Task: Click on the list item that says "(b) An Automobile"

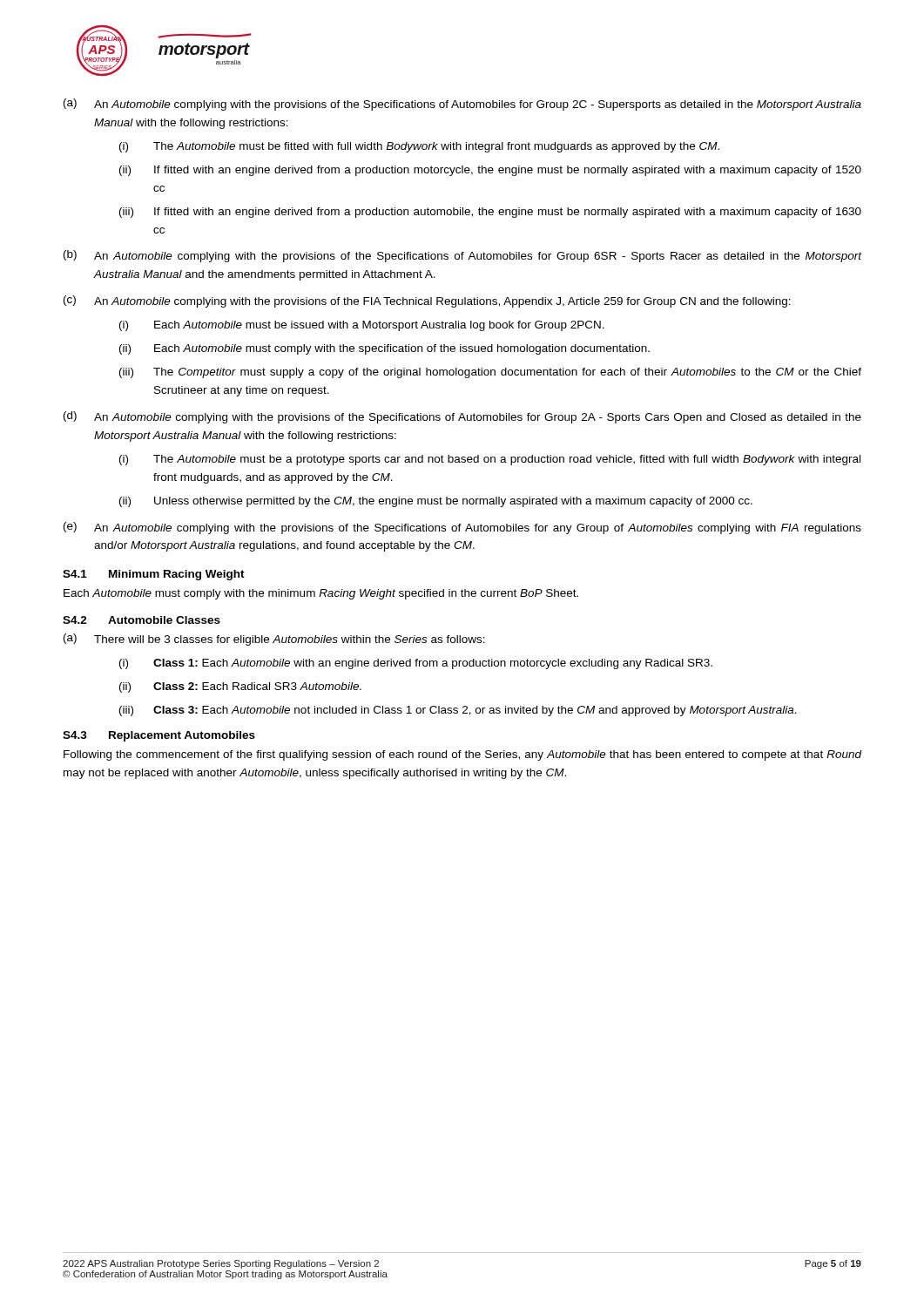Action: coord(462,266)
